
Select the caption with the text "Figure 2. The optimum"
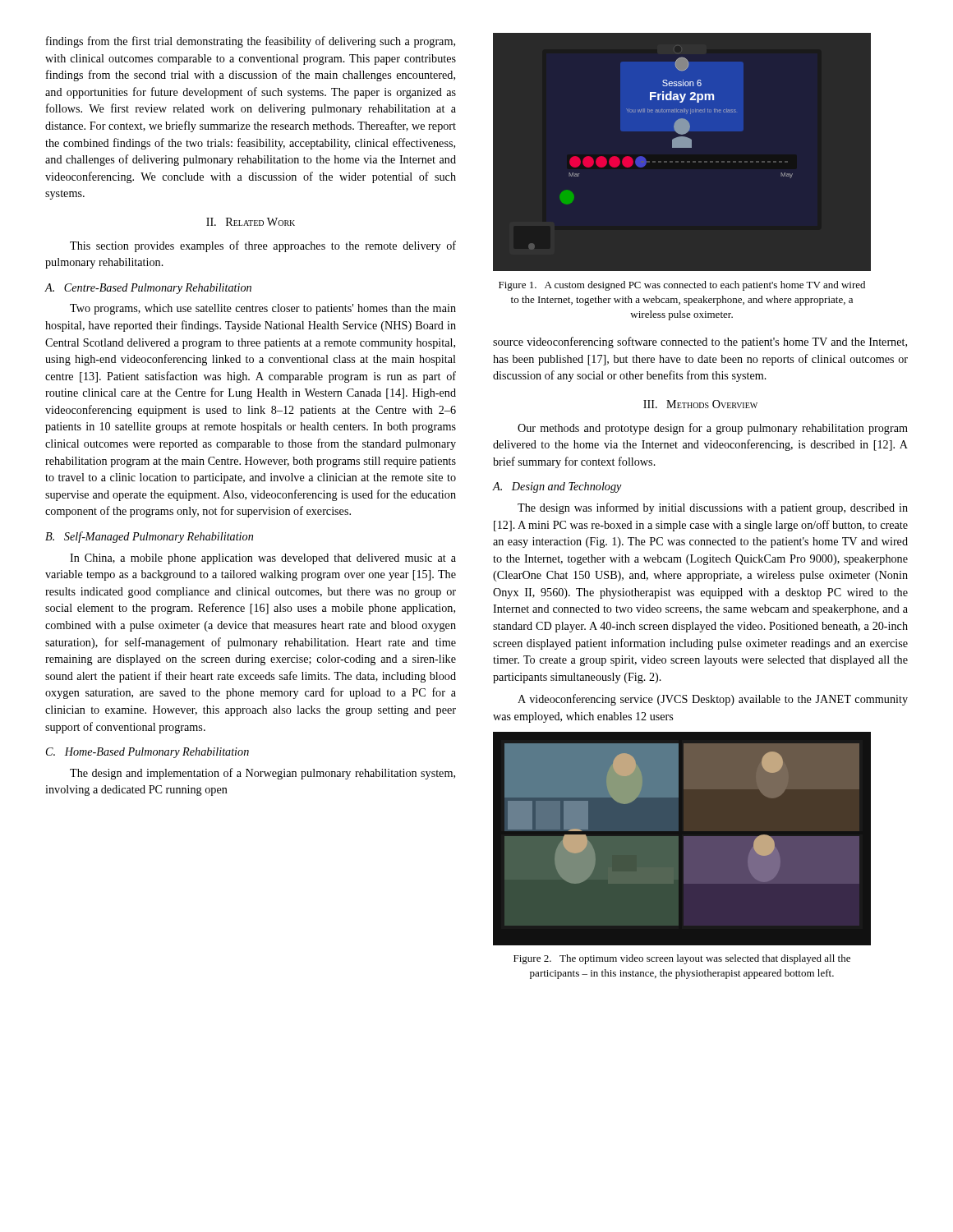(682, 966)
